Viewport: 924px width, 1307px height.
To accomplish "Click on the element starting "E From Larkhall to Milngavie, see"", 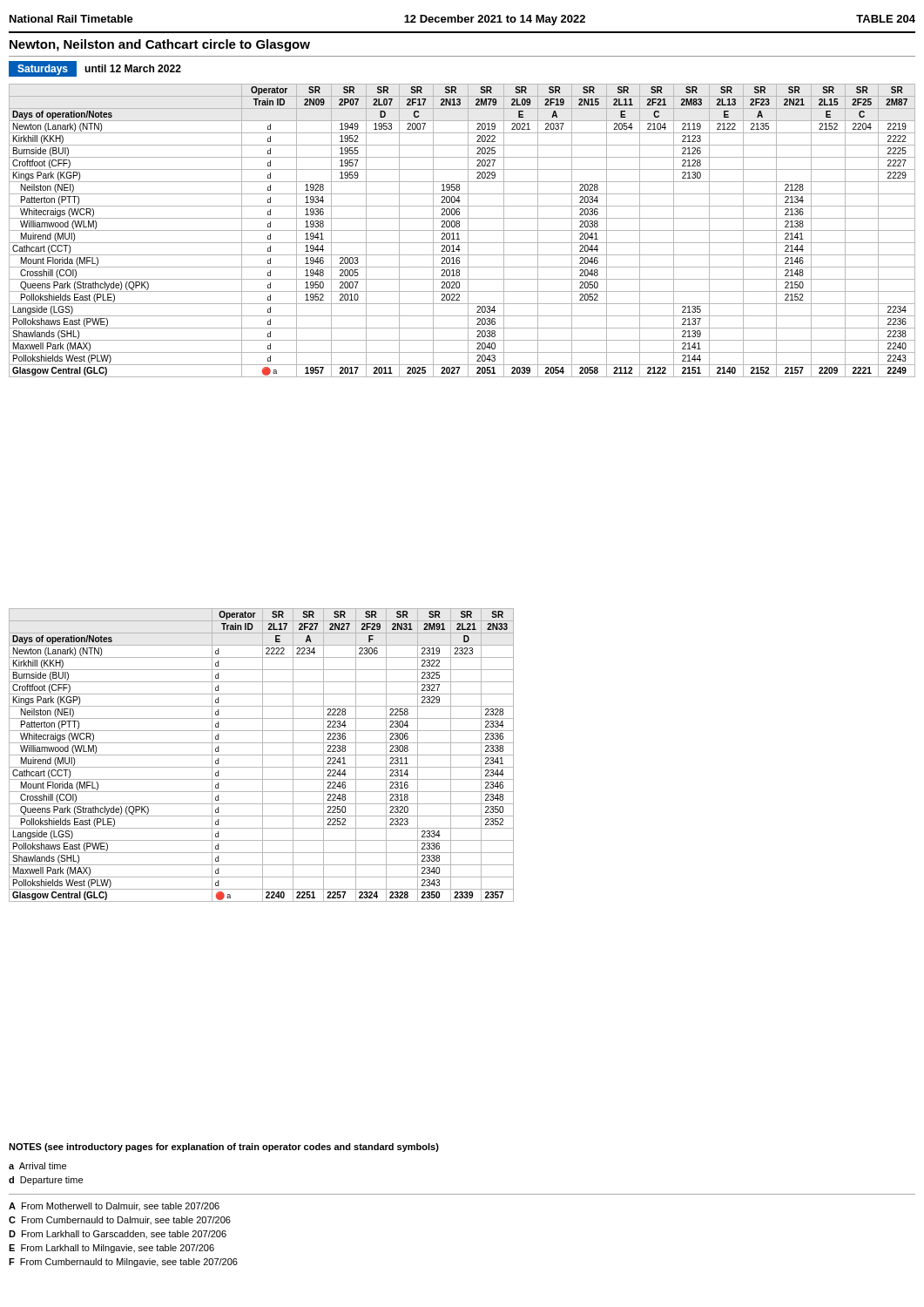I will 111,1248.
